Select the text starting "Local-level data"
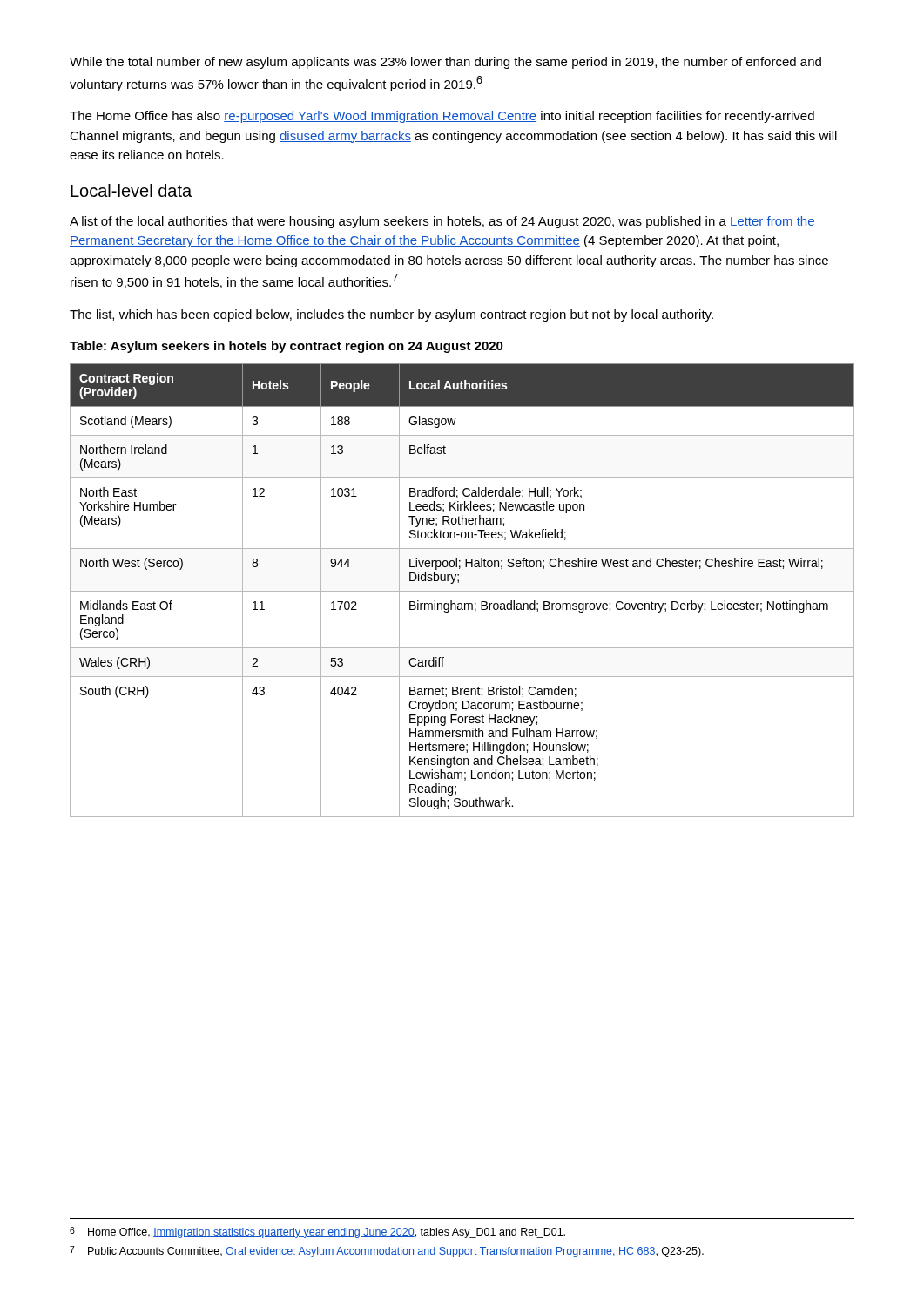This screenshot has width=924, height=1307. pyautogui.click(x=131, y=190)
